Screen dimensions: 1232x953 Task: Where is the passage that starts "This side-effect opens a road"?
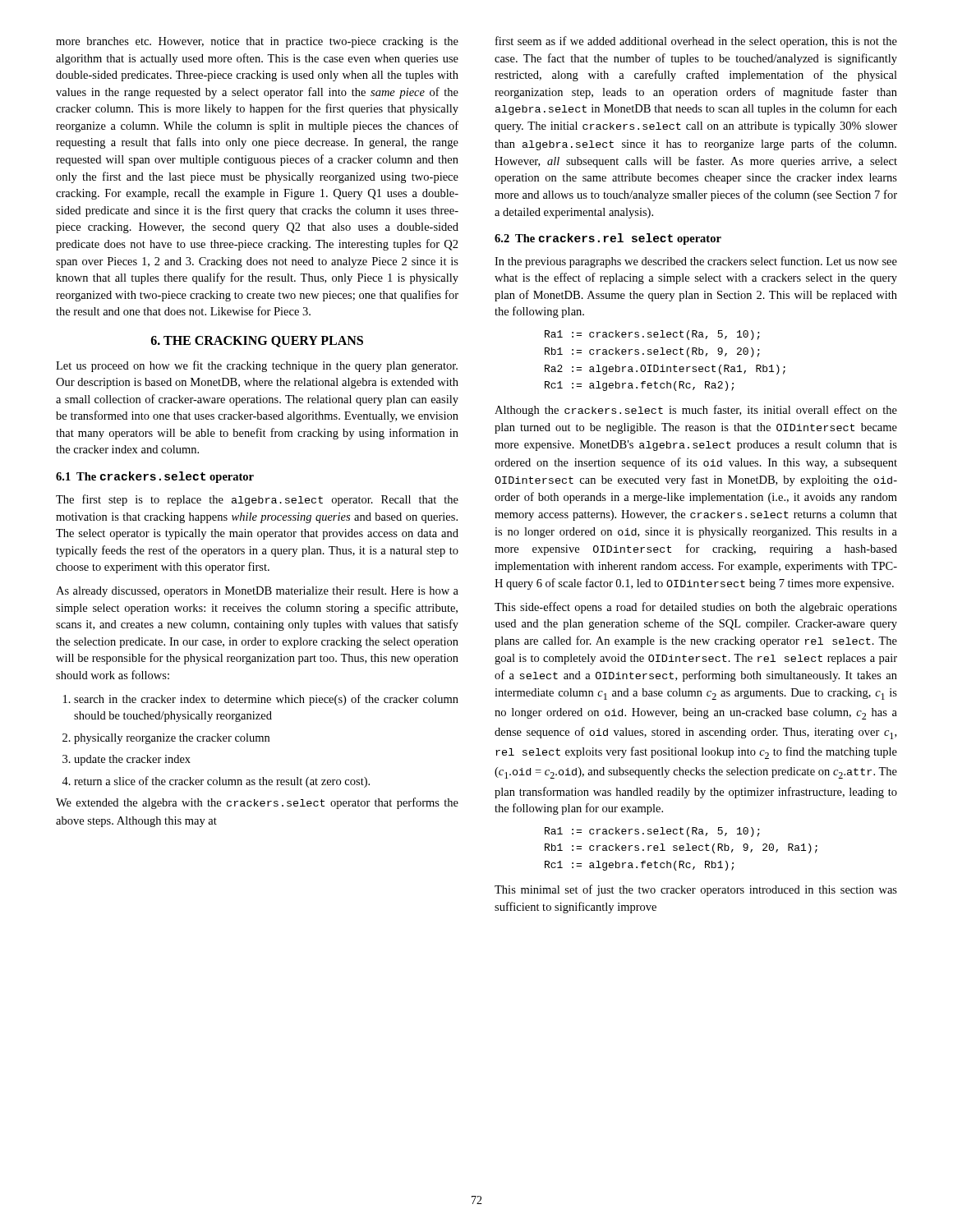coord(696,708)
